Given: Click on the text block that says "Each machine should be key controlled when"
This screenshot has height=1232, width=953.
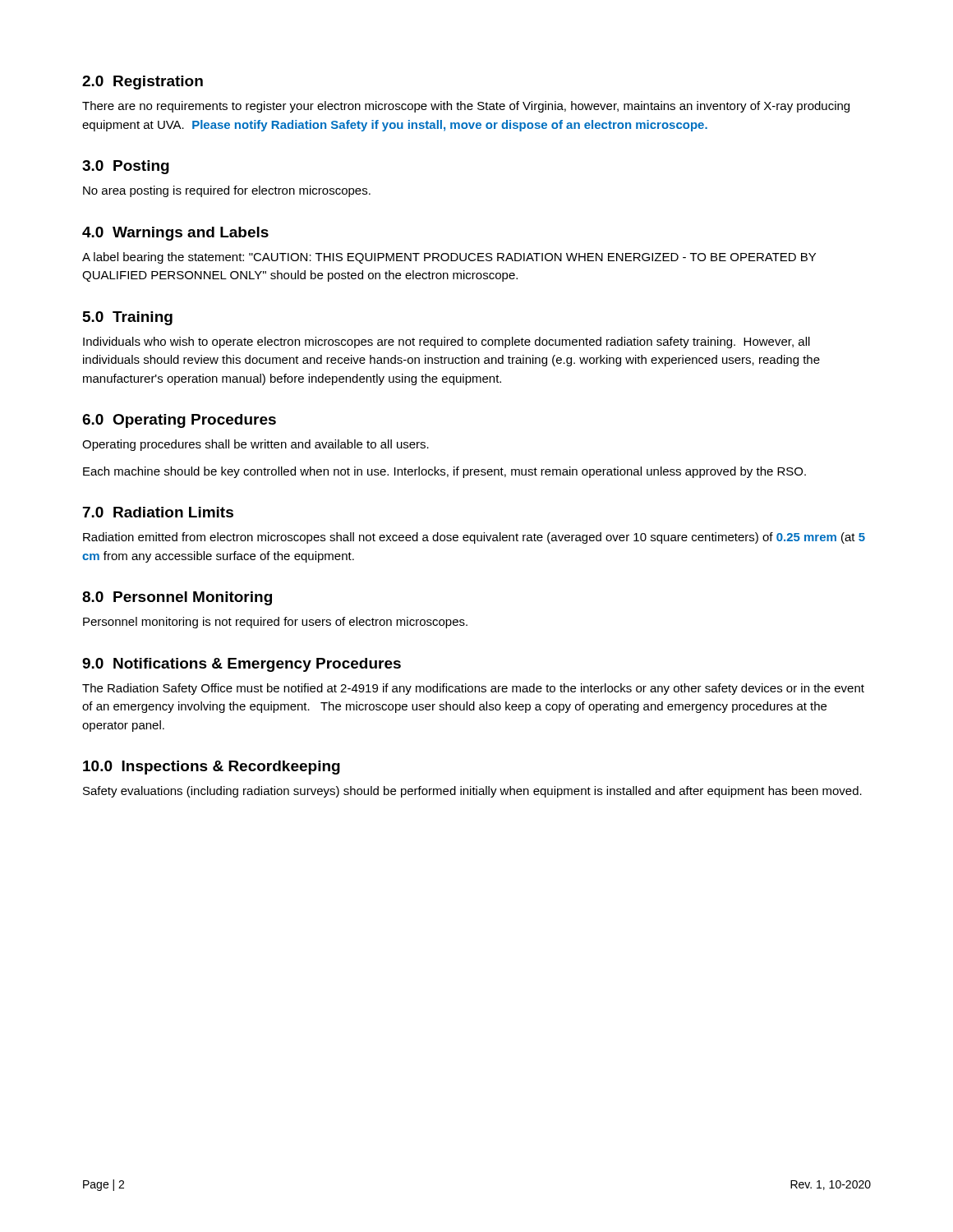Looking at the screenshot, I should 445,471.
